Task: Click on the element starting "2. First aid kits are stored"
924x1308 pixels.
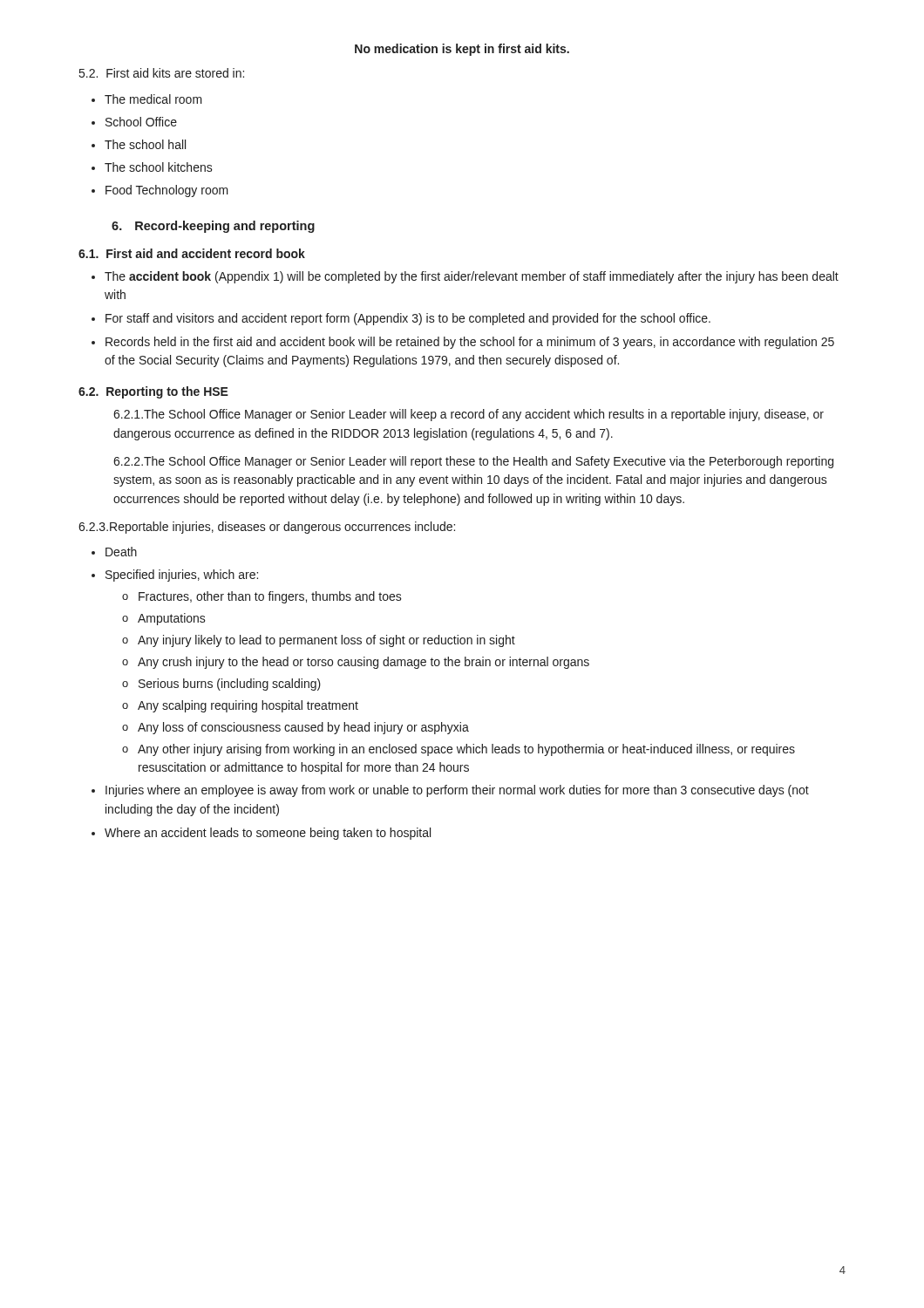Action: (x=162, y=73)
